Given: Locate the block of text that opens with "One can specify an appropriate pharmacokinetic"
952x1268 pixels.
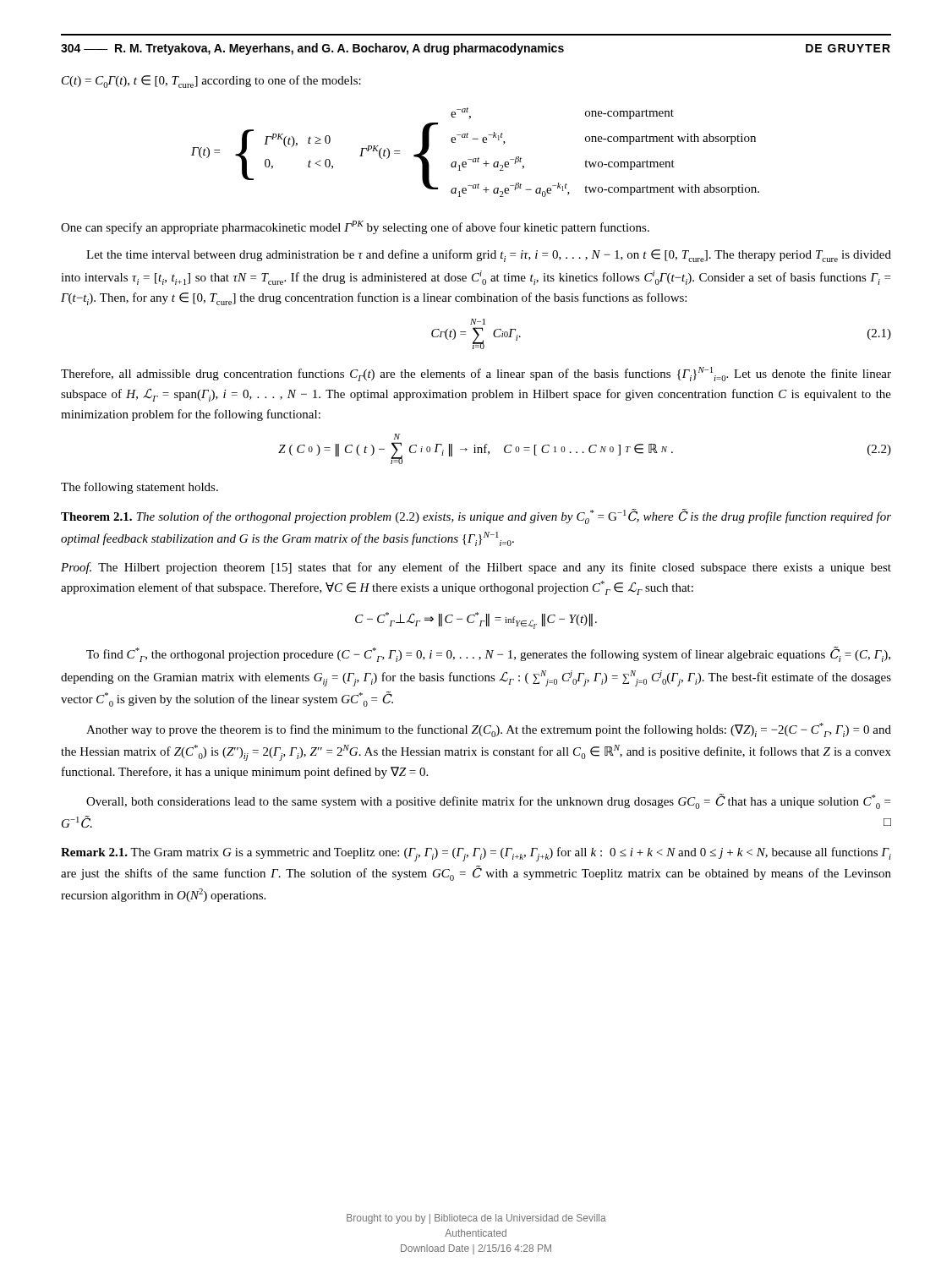Looking at the screenshot, I should [x=355, y=226].
